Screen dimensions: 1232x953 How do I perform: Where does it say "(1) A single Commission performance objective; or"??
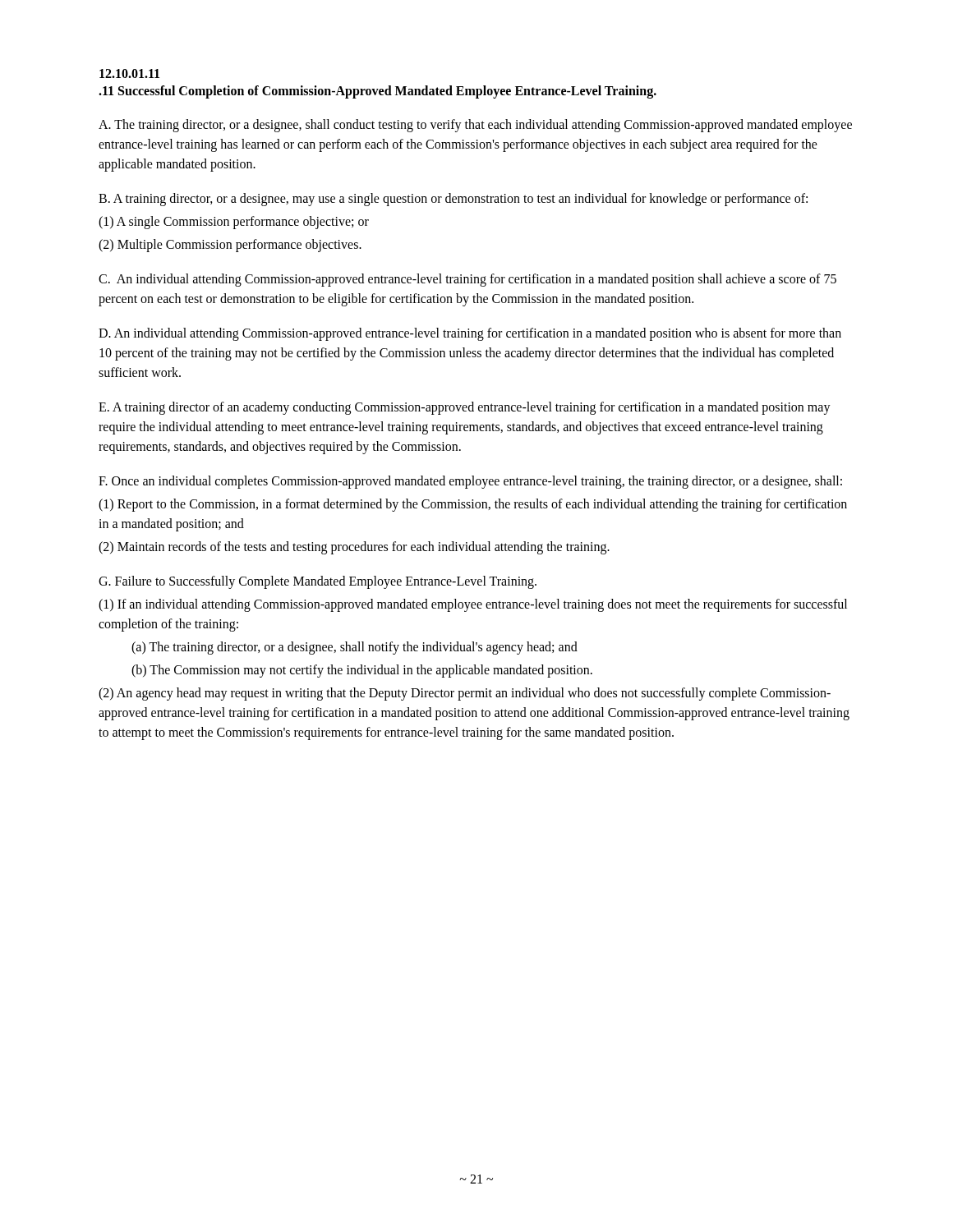pos(234,221)
